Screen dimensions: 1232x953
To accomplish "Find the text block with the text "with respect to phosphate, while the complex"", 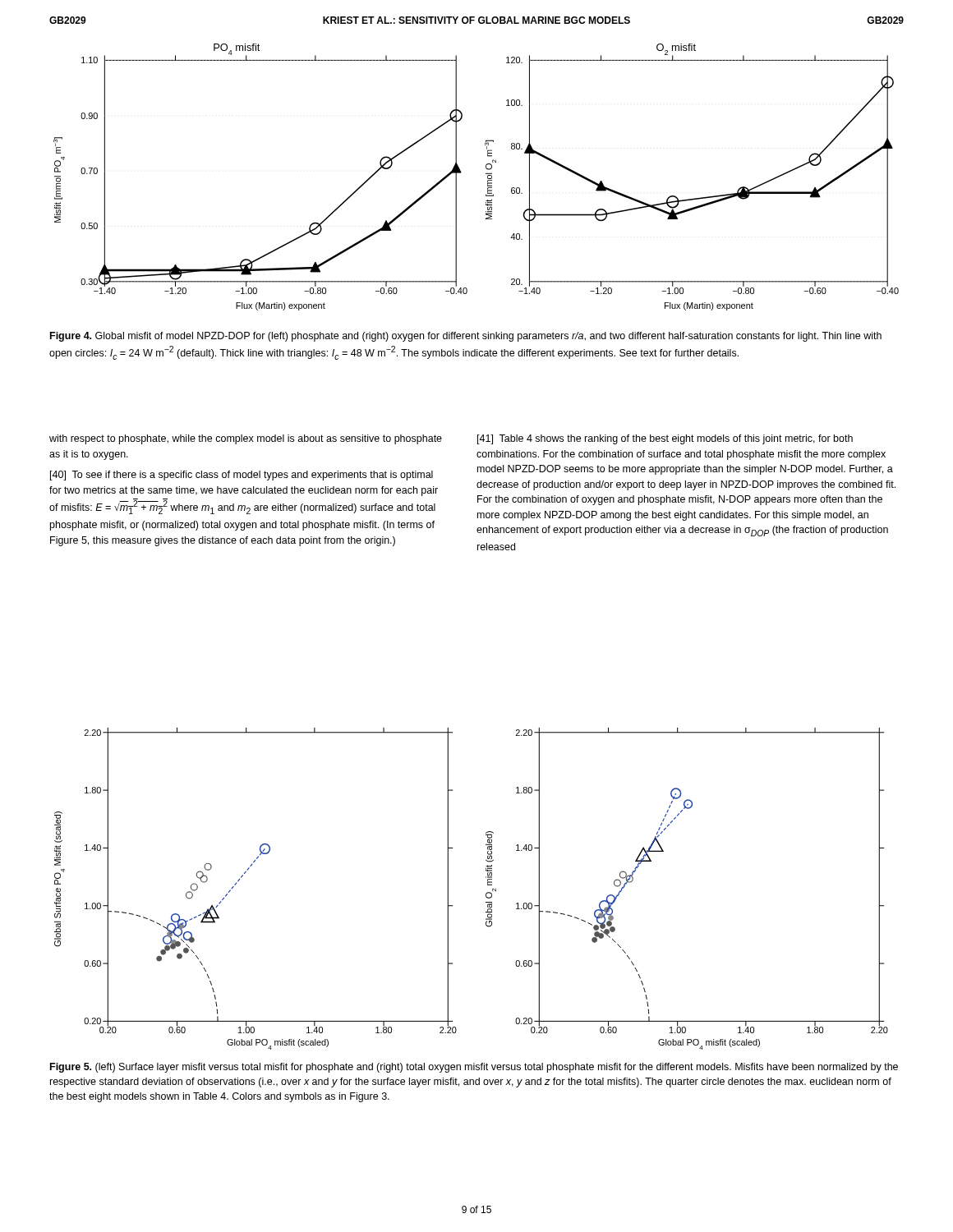I will coord(246,490).
